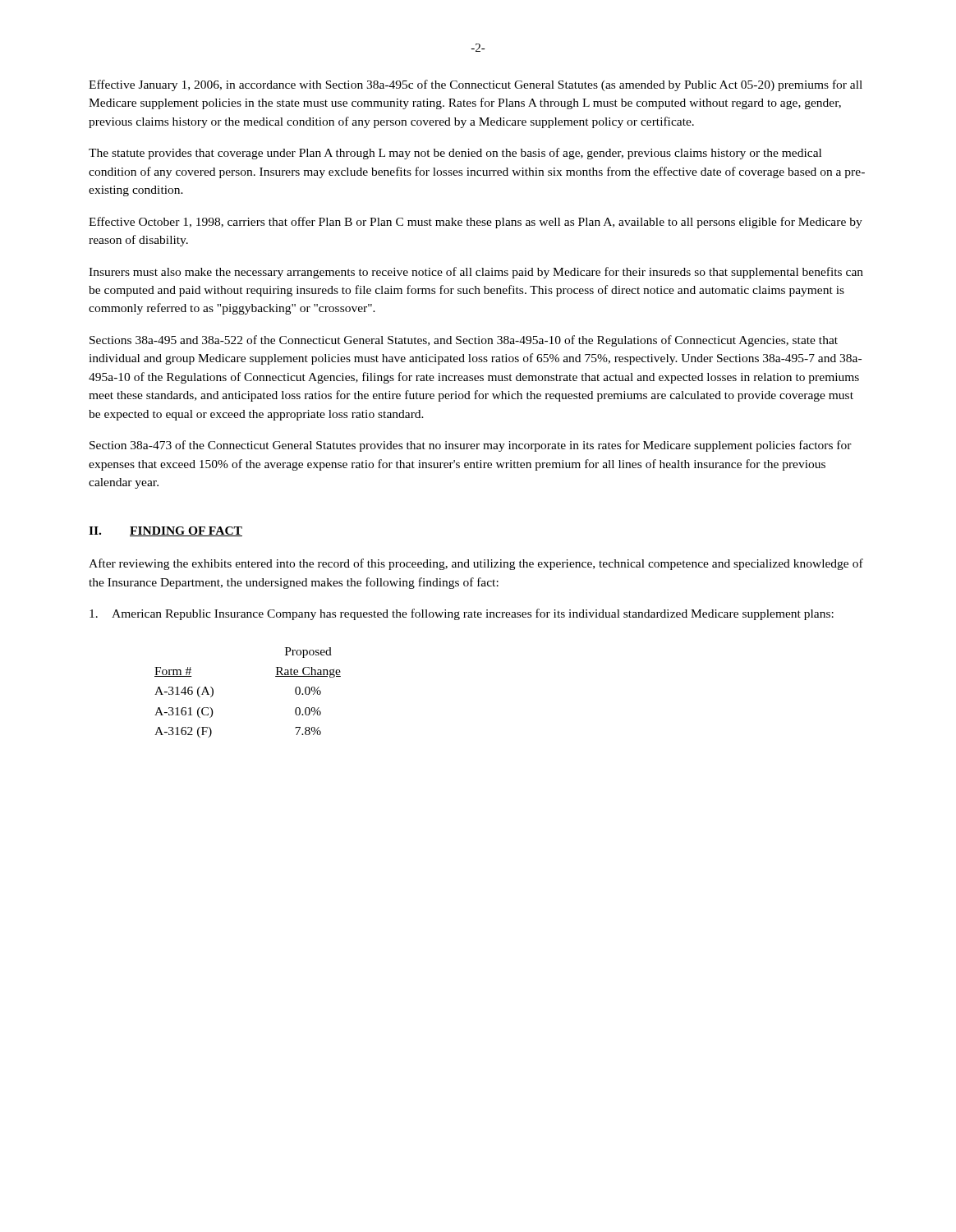Image resolution: width=956 pixels, height=1232 pixels.
Task: Find the text block that says "Section 38a-473 of the"
Action: tap(470, 463)
